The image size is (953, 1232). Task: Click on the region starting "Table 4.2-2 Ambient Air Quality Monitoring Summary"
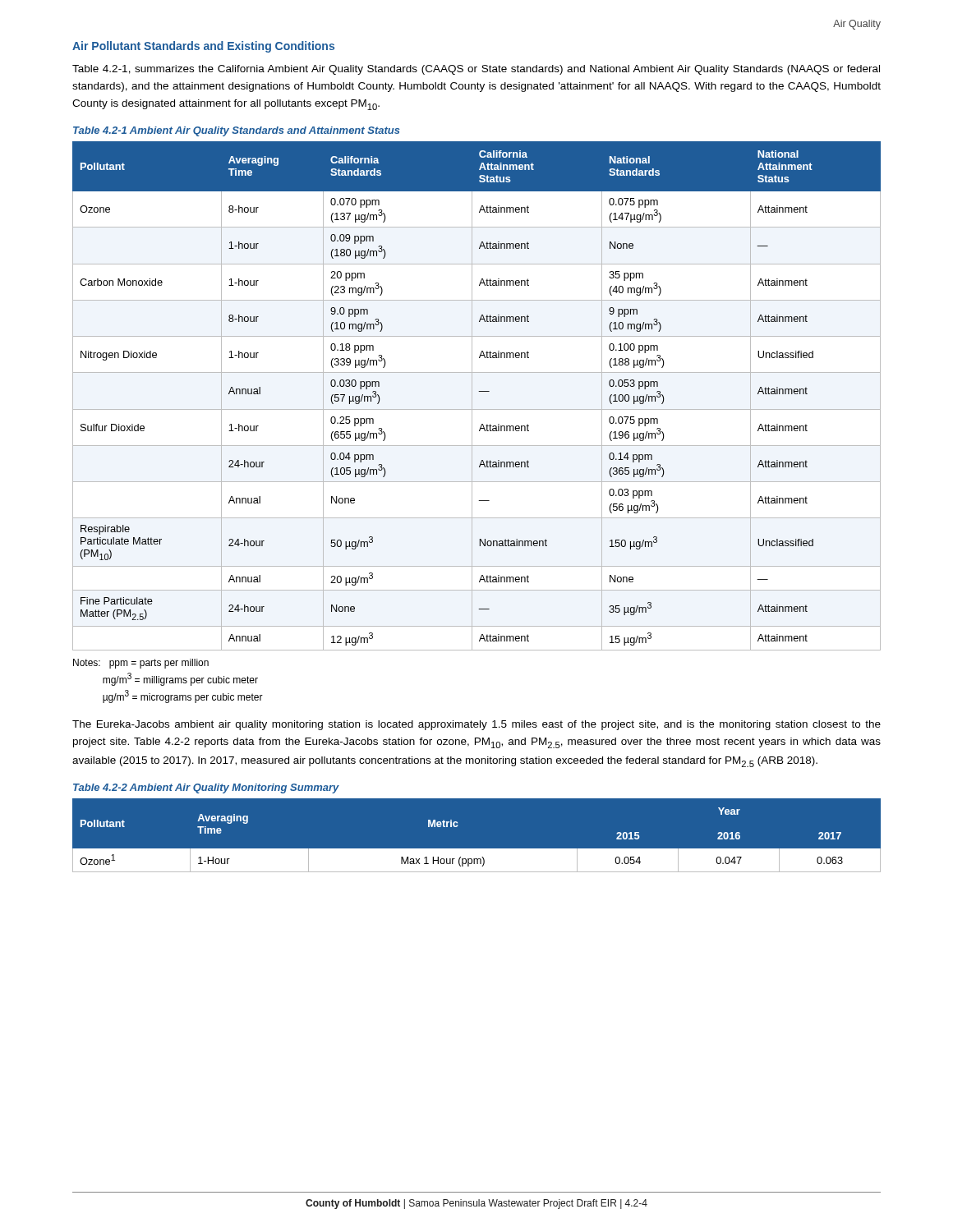(x=206, y=787)
